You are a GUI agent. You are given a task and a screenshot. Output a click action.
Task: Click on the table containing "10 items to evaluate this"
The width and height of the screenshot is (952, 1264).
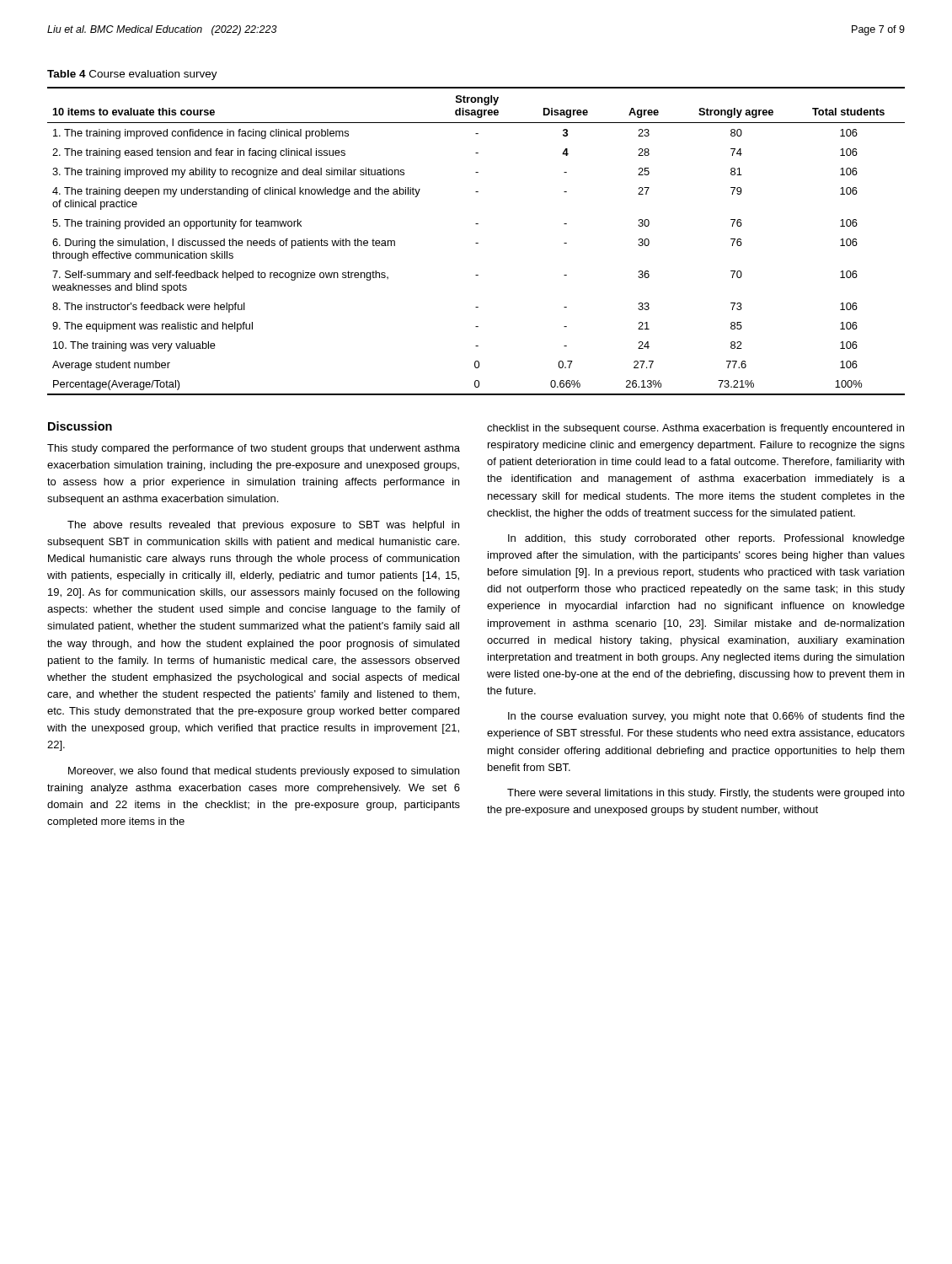[x=476, y=241]
